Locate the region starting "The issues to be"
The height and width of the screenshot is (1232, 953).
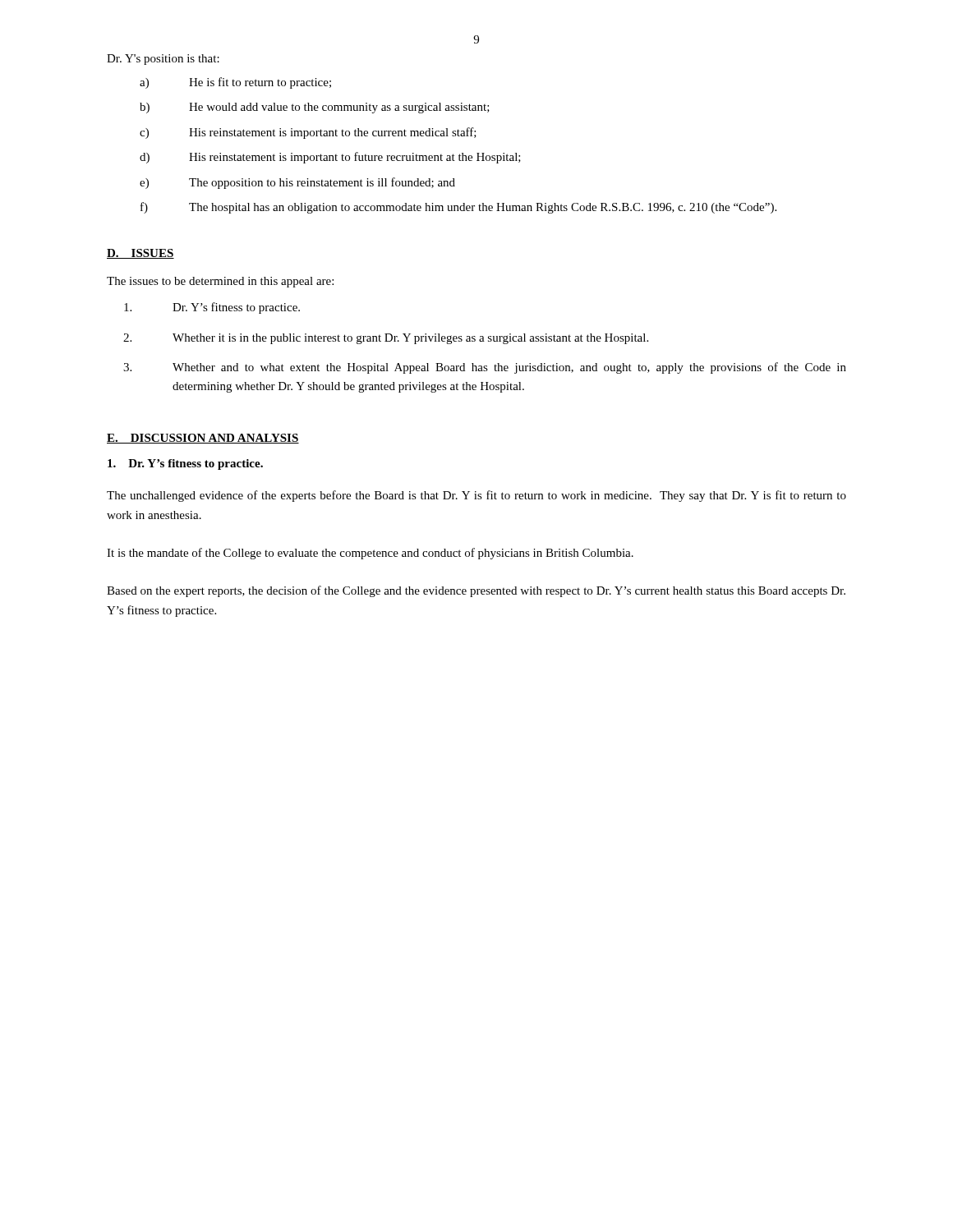tap(221, 280)
